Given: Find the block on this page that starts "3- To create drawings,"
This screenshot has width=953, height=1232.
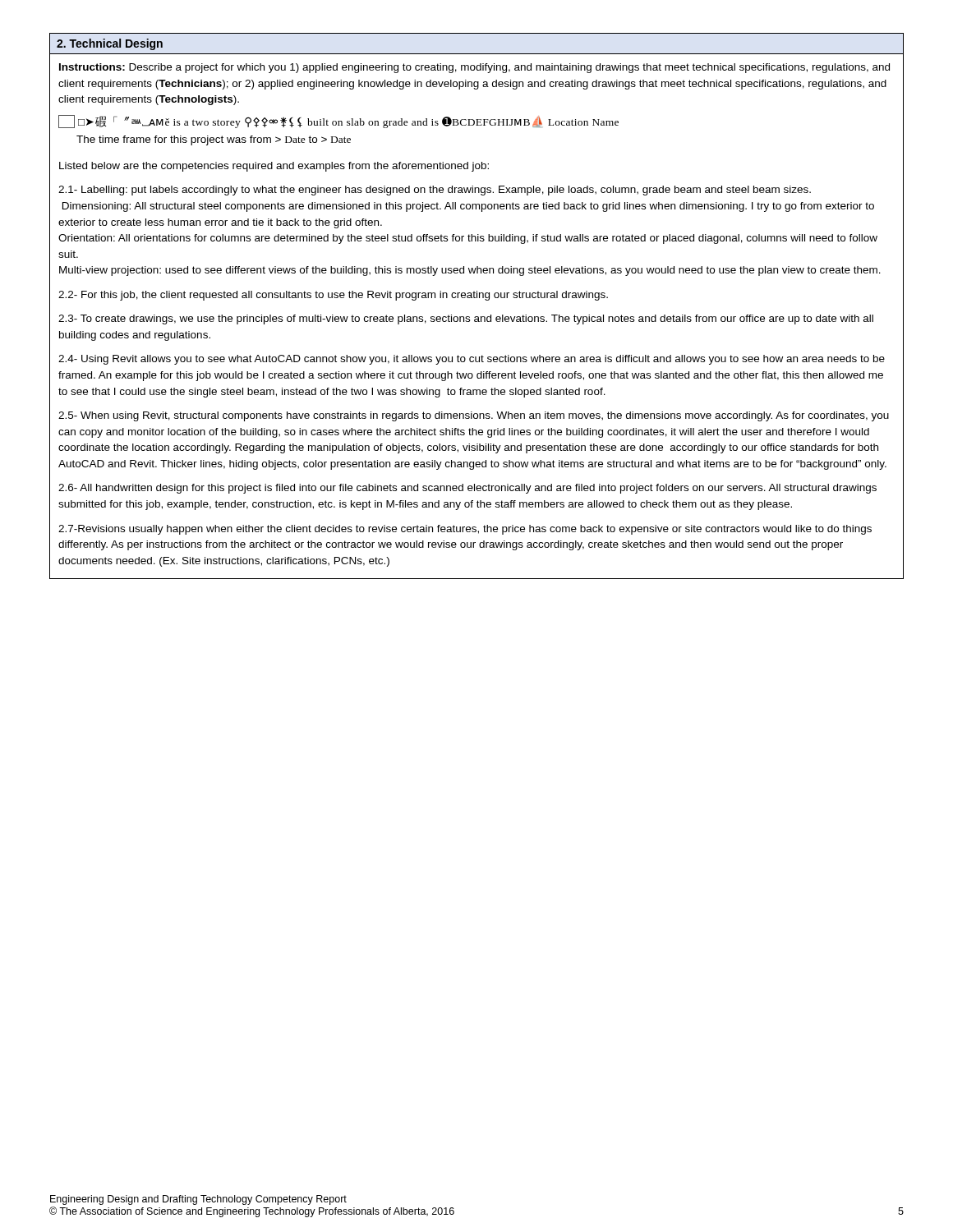Looking at the screenshot, I should coord(466,327).
